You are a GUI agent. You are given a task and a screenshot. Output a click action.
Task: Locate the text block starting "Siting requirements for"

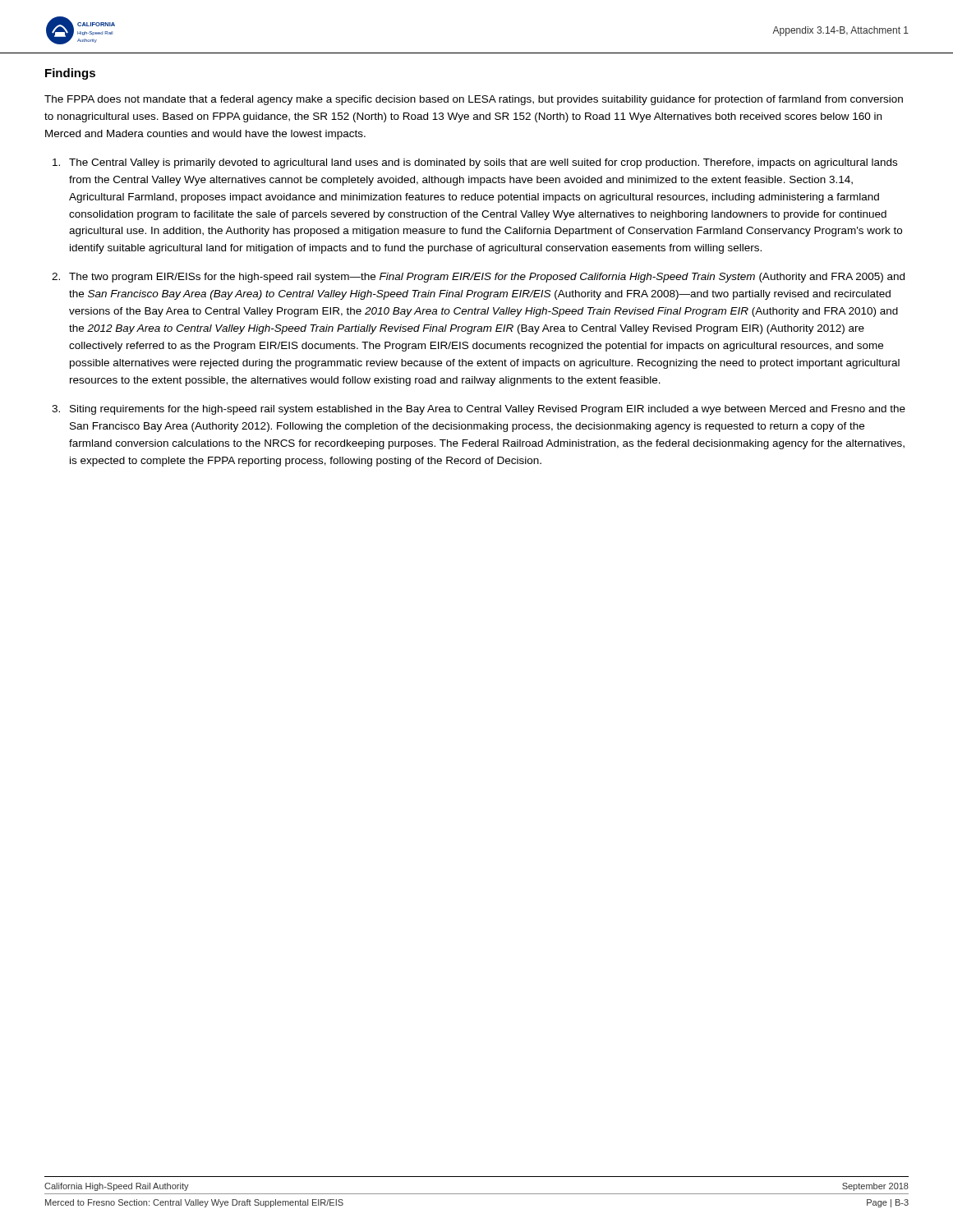(487, 434)
